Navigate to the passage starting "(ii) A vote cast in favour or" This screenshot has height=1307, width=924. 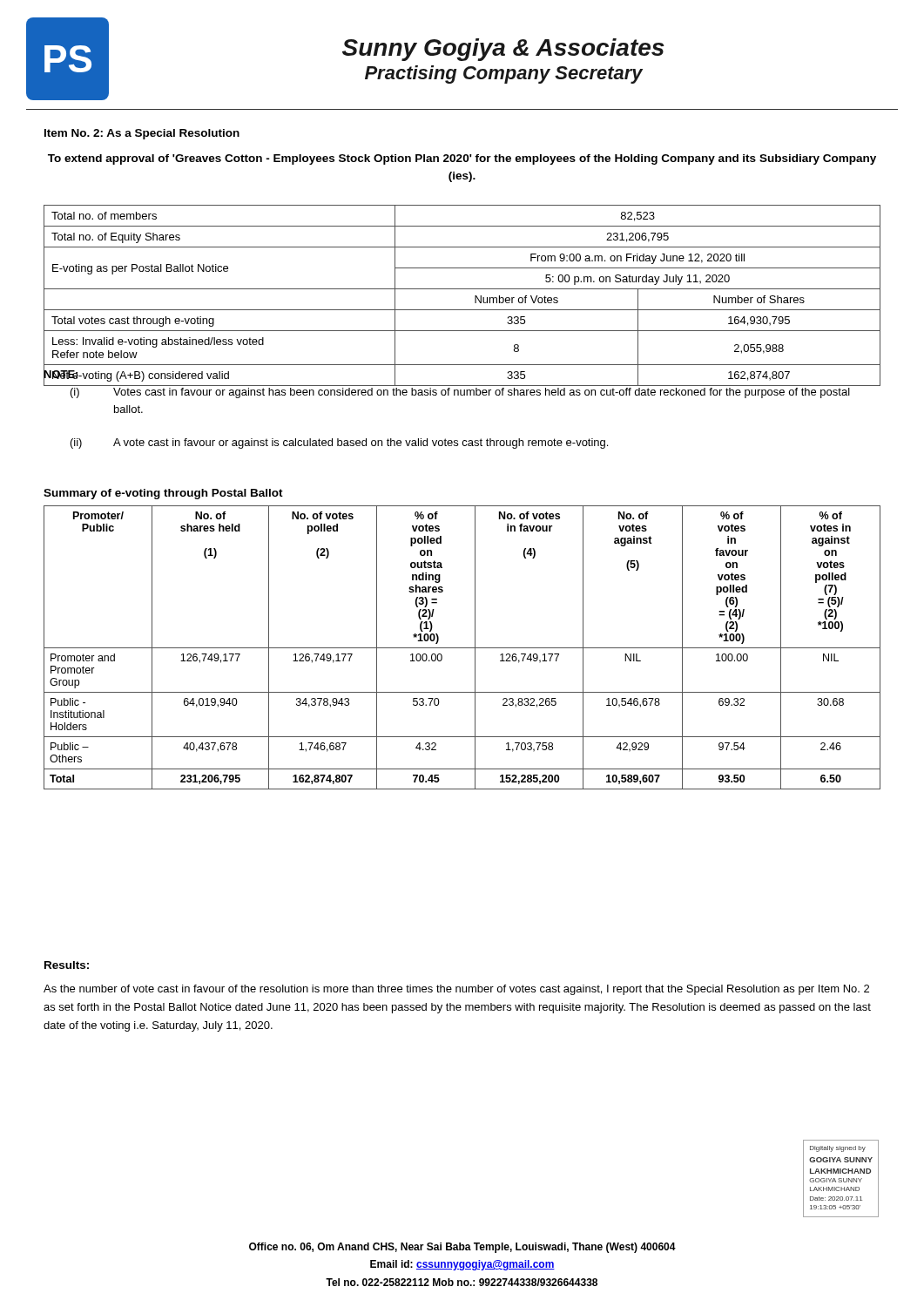pyautogui.click(x=462, y=442)
